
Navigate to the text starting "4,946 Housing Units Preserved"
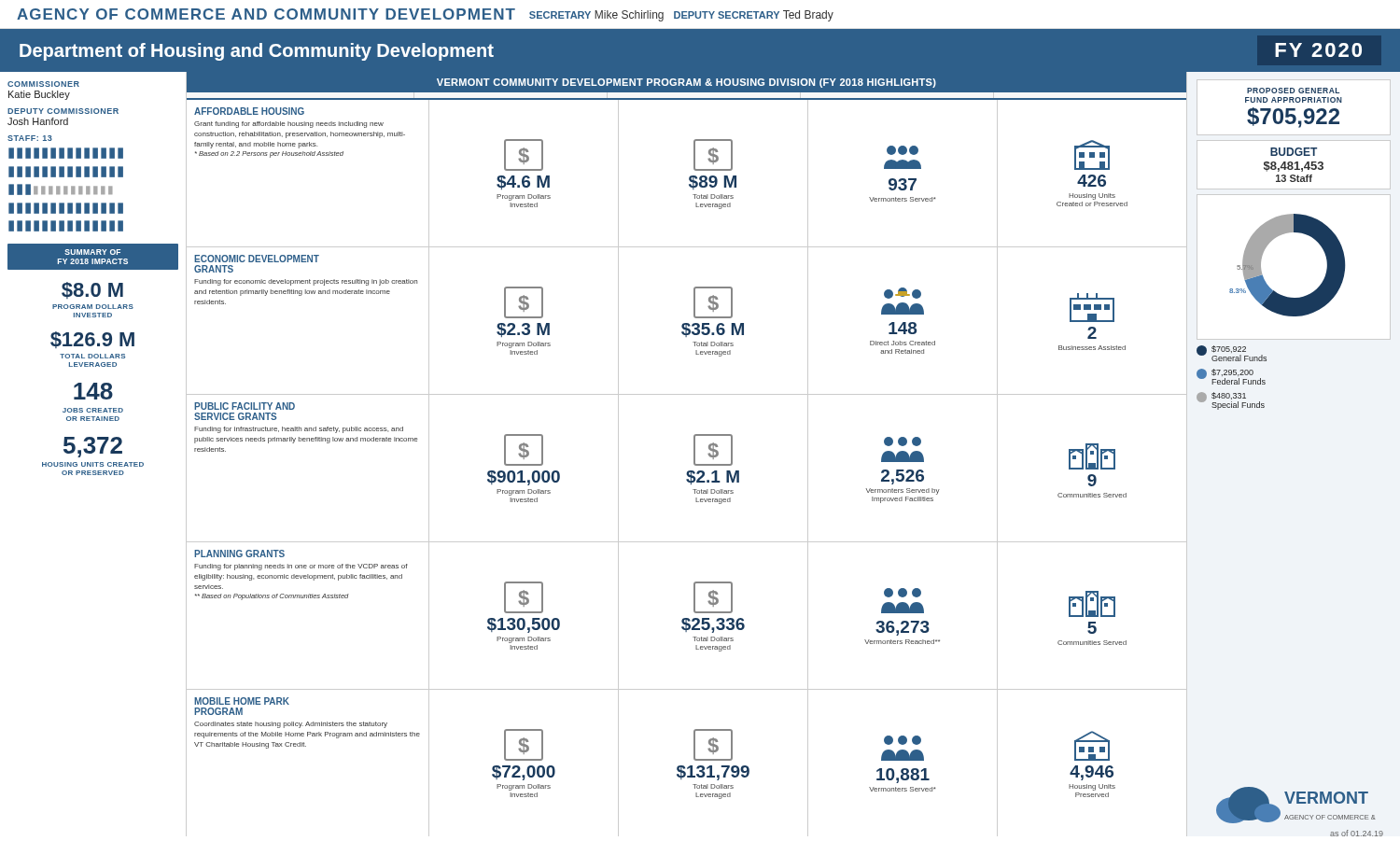point(1092,763)
